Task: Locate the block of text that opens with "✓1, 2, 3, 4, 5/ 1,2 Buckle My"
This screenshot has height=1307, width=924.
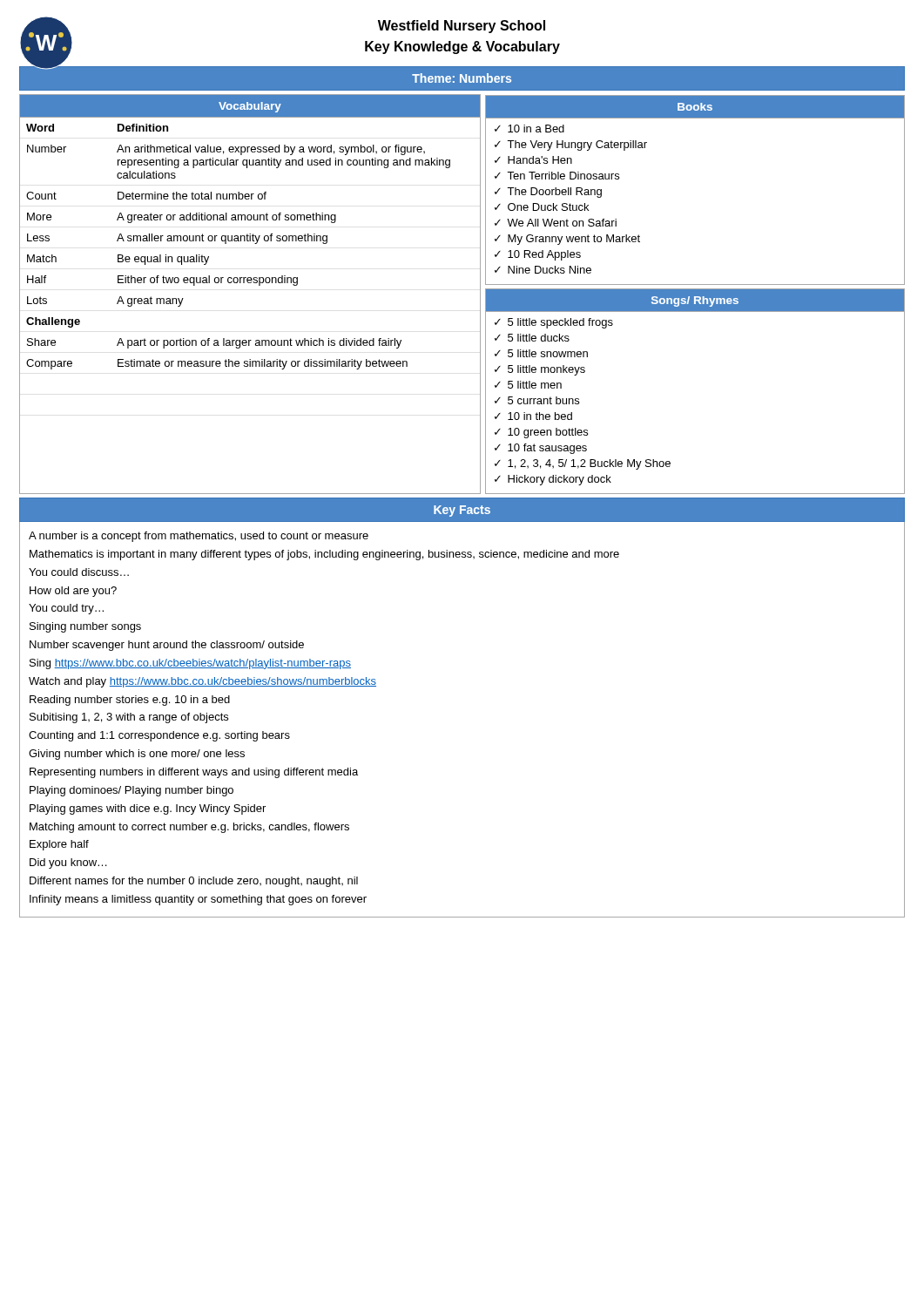Action: point(582,463)
